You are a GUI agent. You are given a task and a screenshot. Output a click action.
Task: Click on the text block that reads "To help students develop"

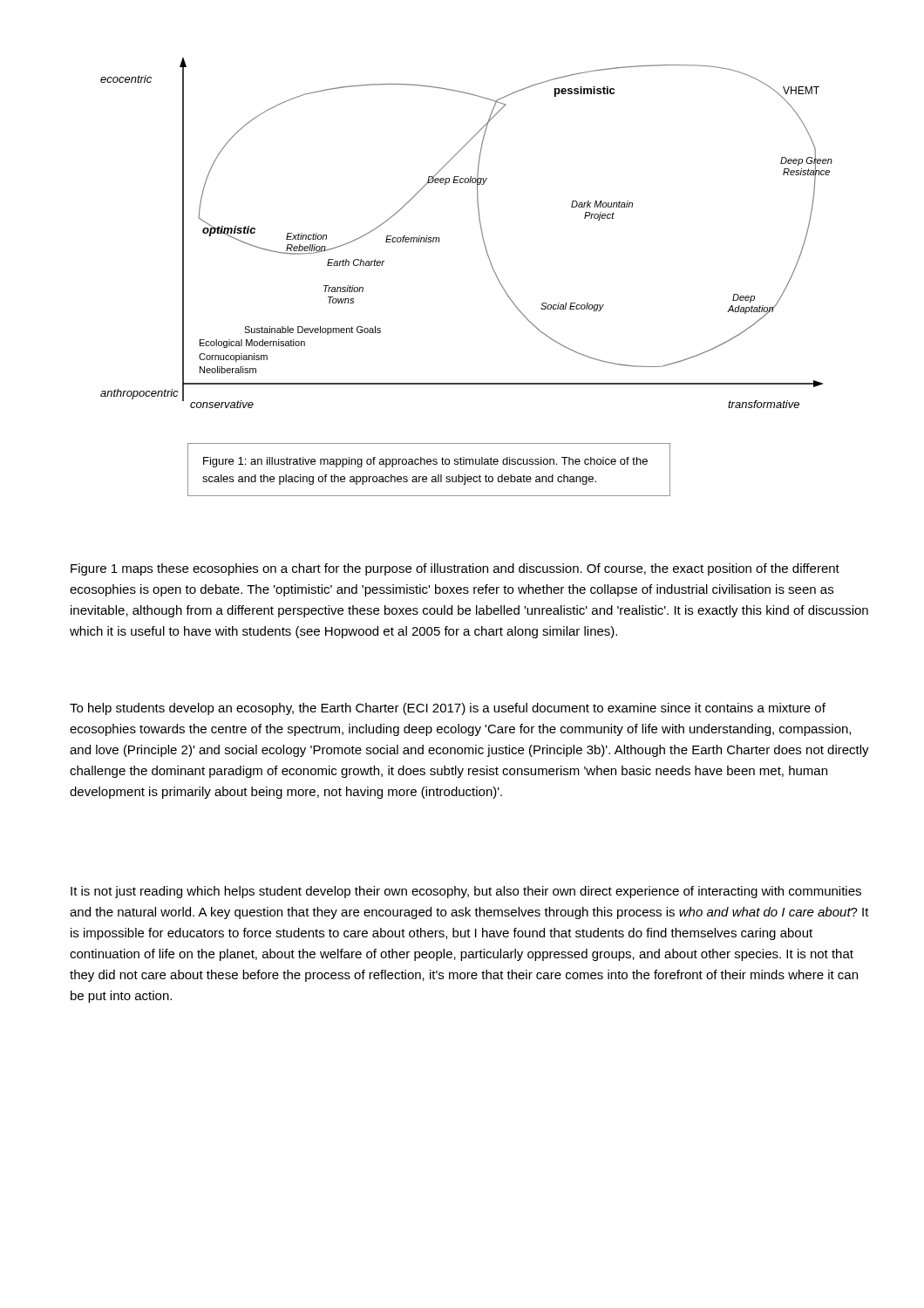coord(471,750)
